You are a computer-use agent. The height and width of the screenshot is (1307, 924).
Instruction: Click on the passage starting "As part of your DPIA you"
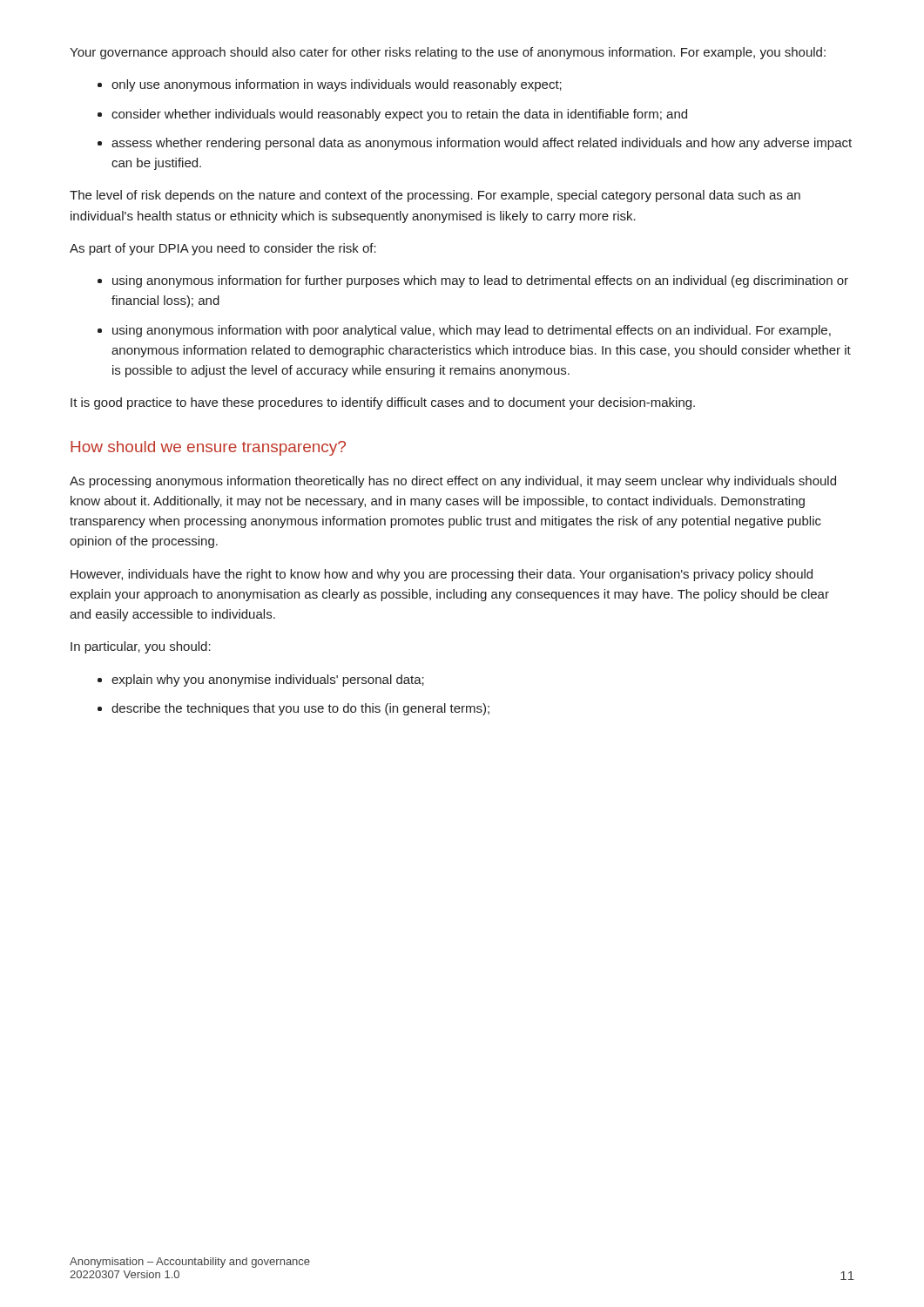223,249
